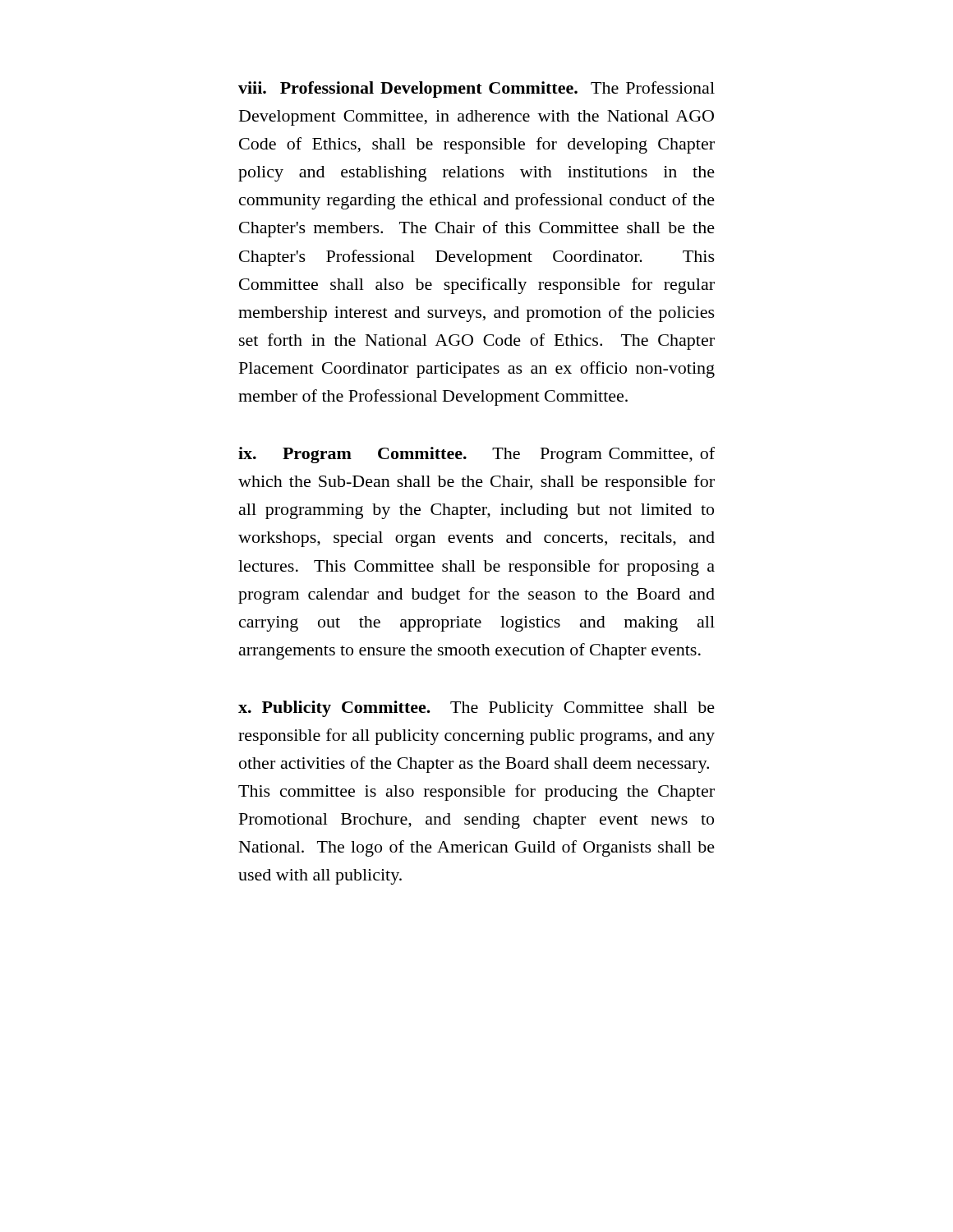Where is the passage that starts "viii. Professional Development Committee. The Professional Development Committee,"?
The width and height of the screenshot is (953, 1232).
tap(476, 242)
